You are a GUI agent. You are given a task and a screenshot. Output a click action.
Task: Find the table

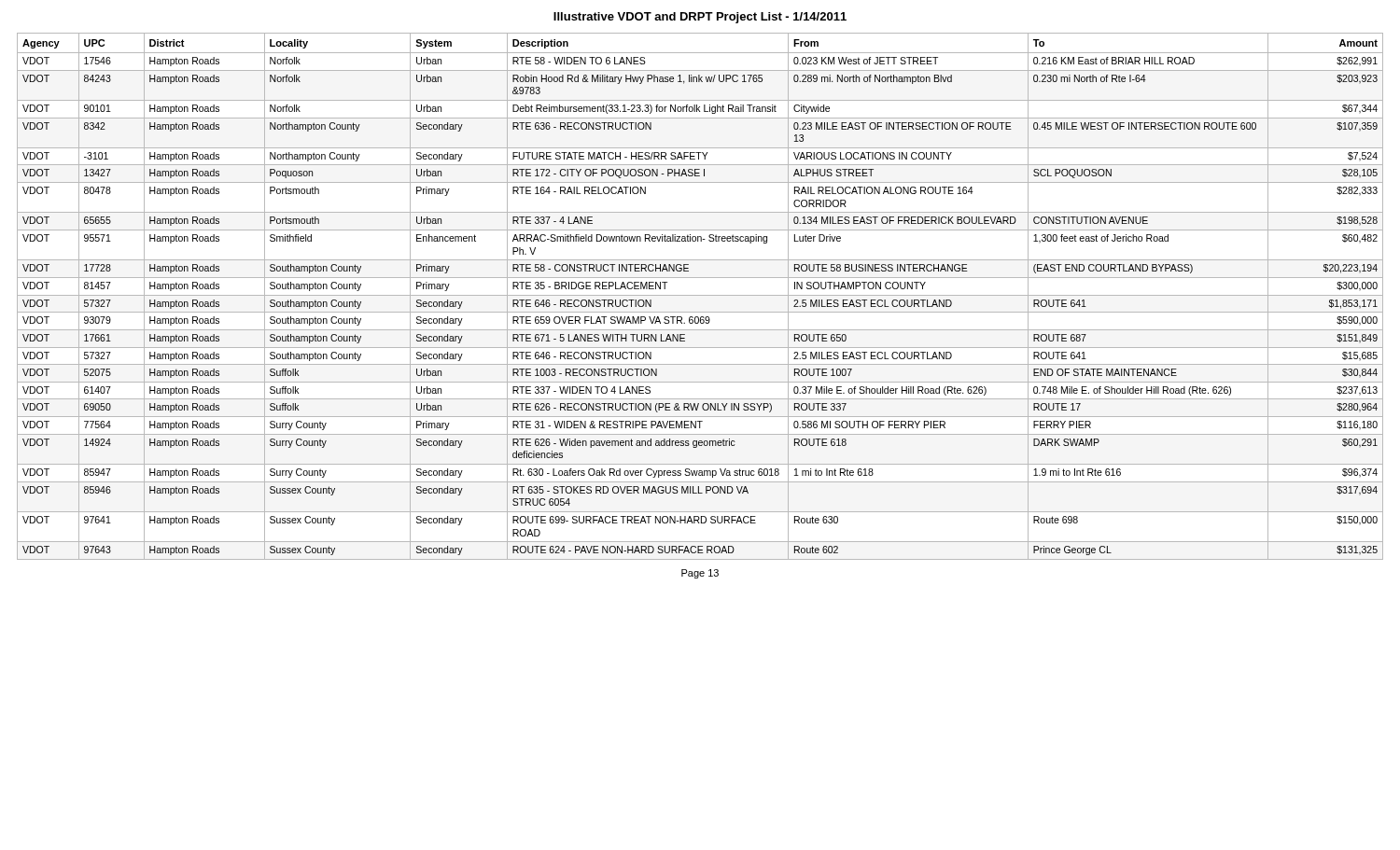click(x=700, y=296)
